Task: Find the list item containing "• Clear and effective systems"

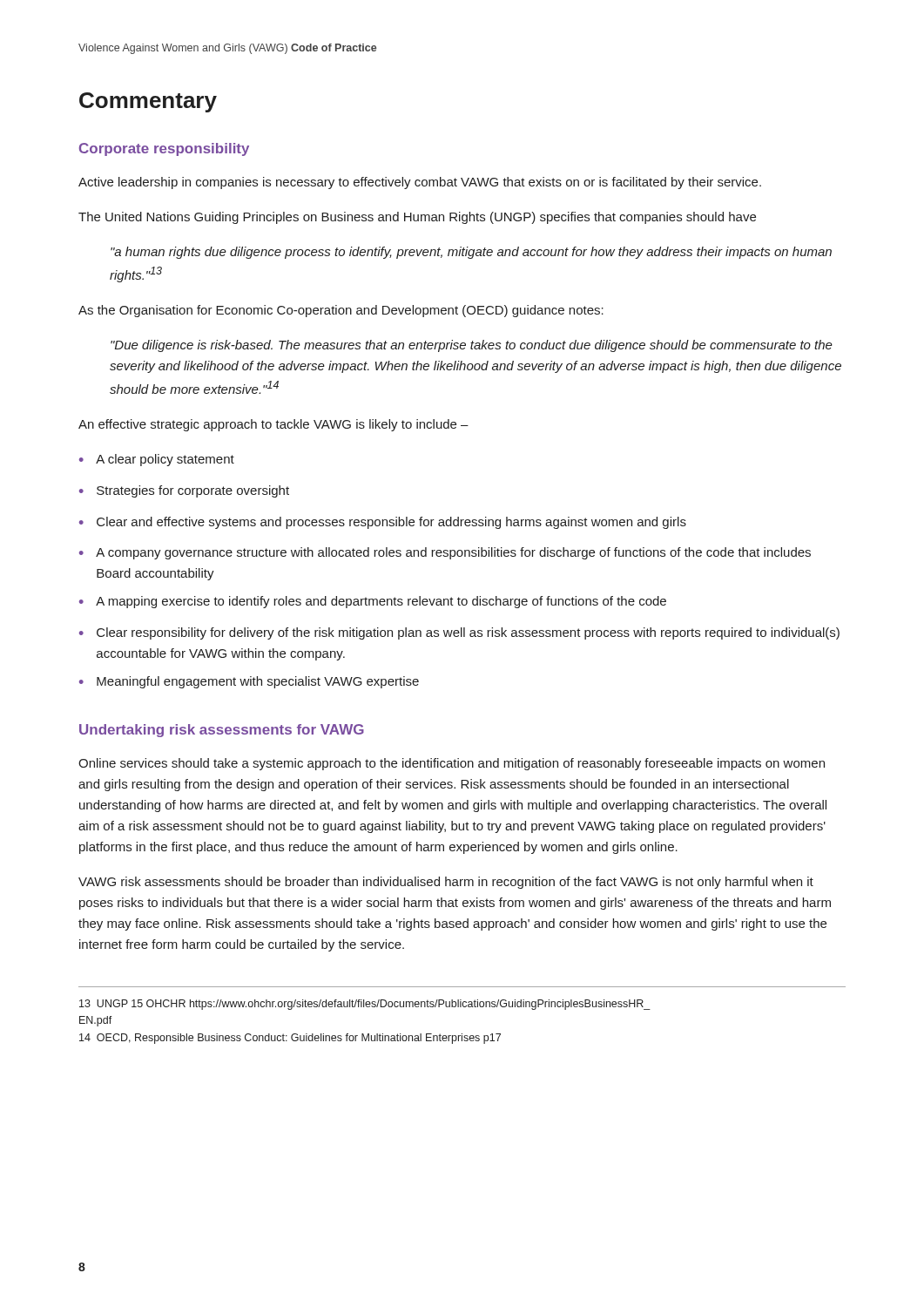Action: [382, 523]
